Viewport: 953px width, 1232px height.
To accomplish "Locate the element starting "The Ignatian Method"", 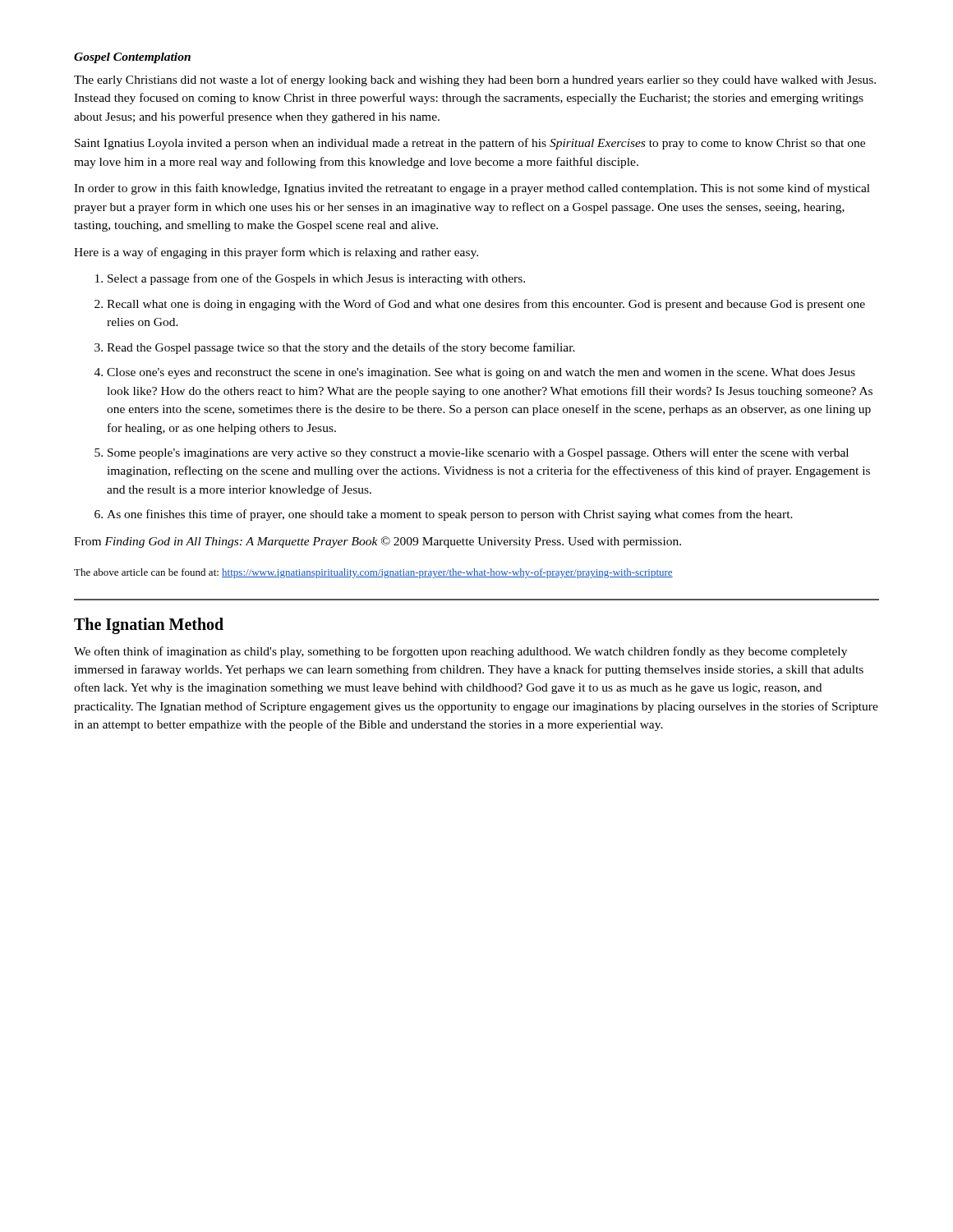I will [149, 624].
